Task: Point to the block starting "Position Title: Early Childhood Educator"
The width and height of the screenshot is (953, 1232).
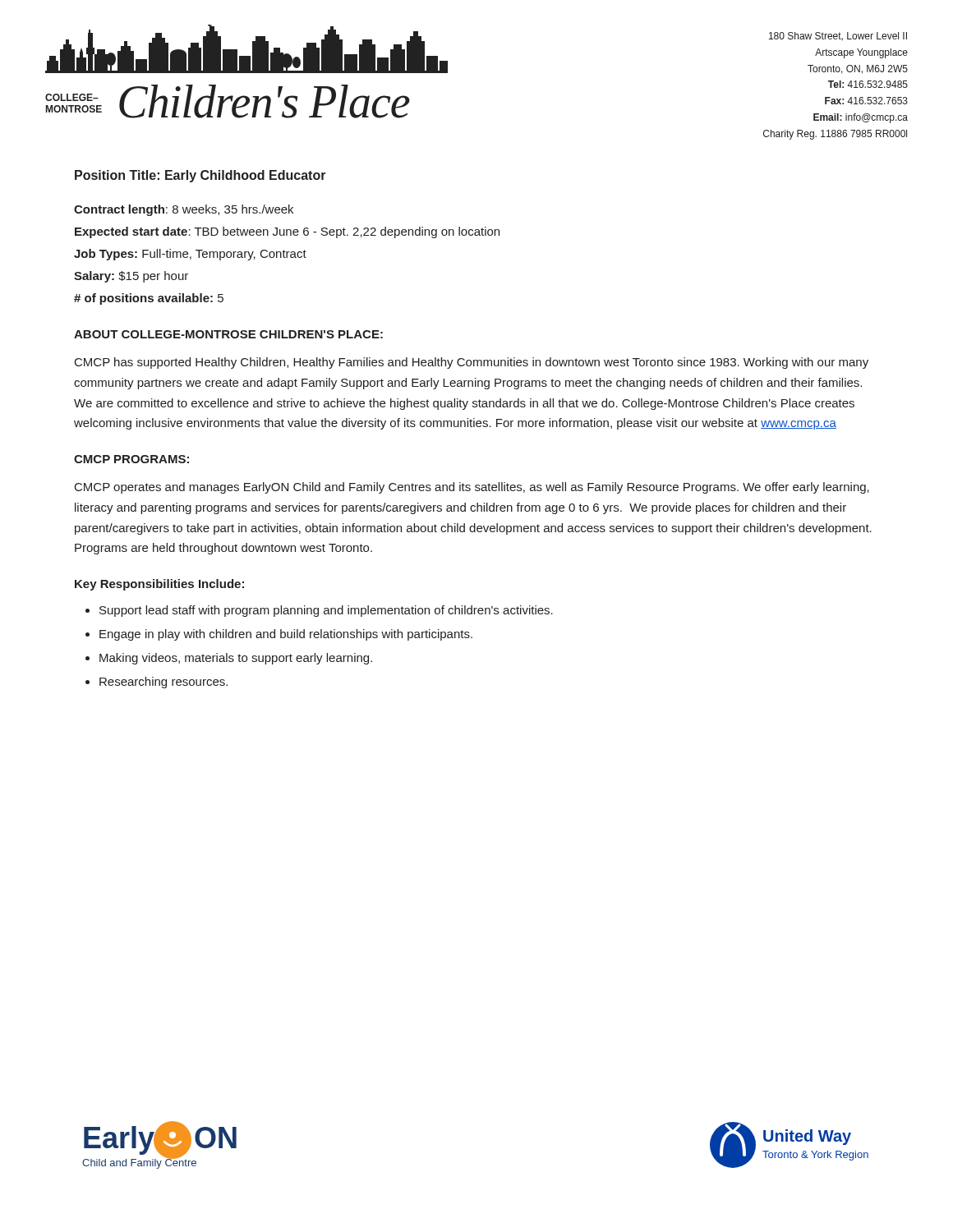Action: (200, 175)
